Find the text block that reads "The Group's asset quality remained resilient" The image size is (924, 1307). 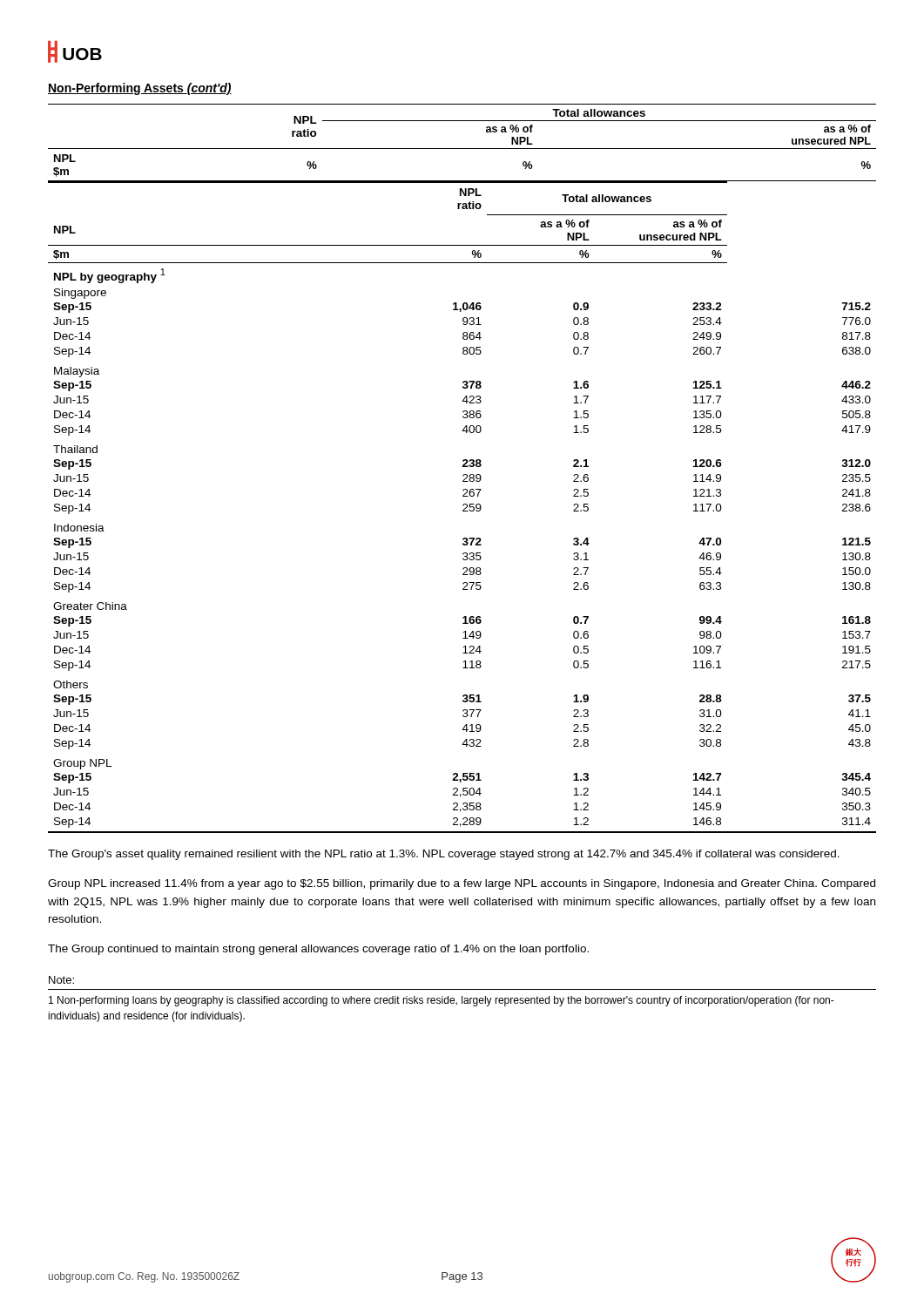pos(444,853)
